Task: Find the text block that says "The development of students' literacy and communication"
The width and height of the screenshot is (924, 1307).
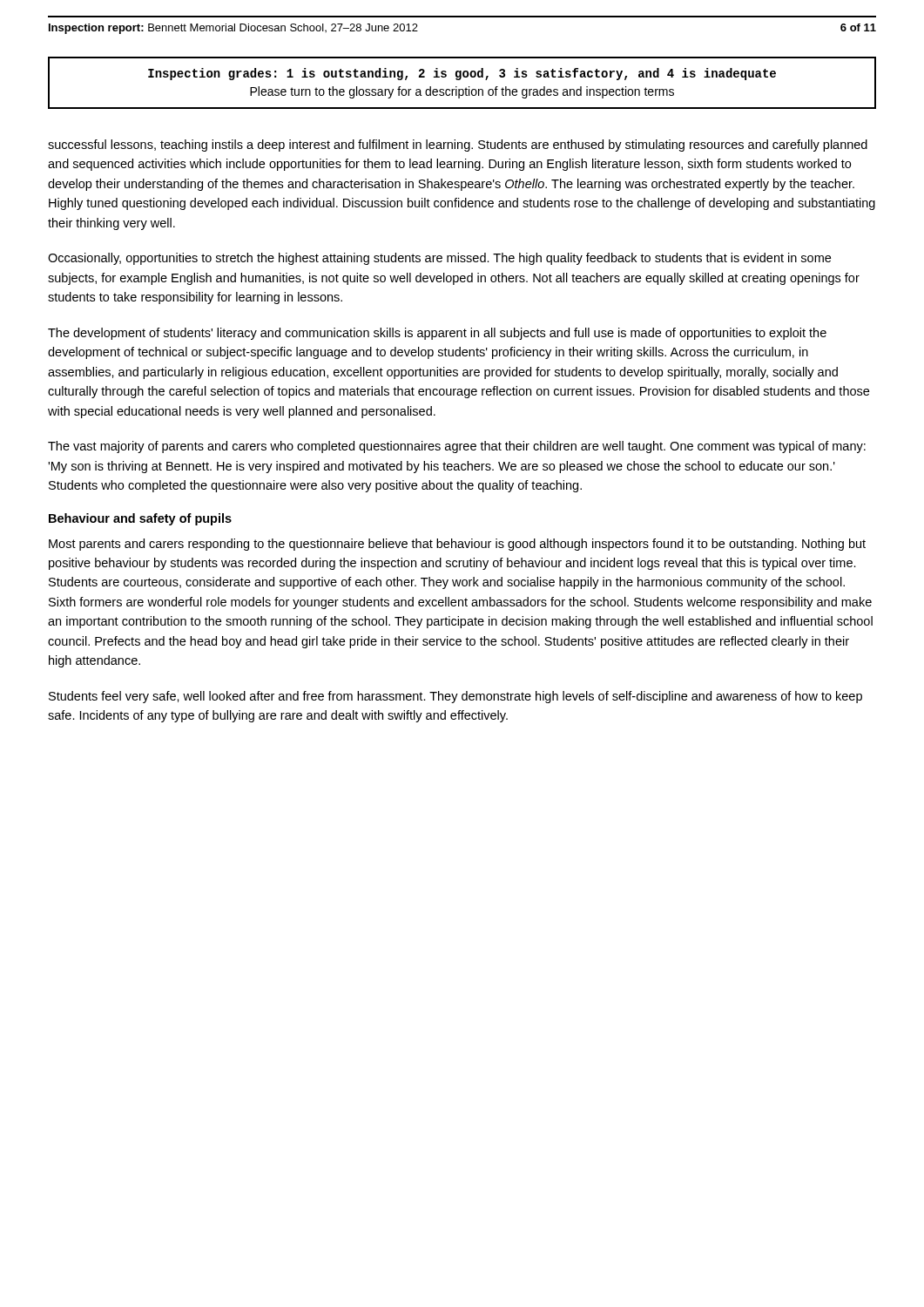Action: point(459,372)
